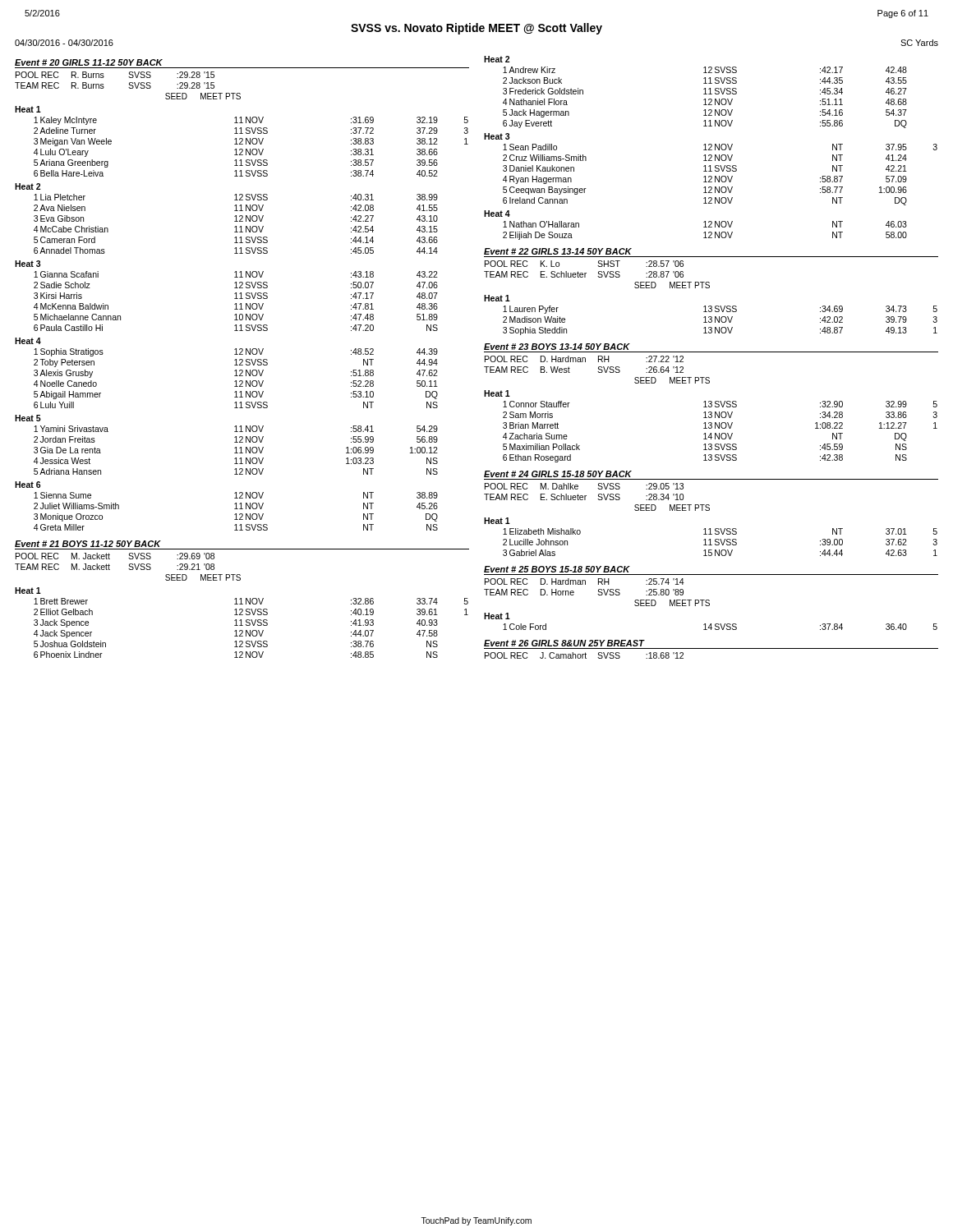Locate the section header that reads "Event # 22 GIRLS"
The height and width of the screenshot is (1232, 953).
tap(558, 251)
